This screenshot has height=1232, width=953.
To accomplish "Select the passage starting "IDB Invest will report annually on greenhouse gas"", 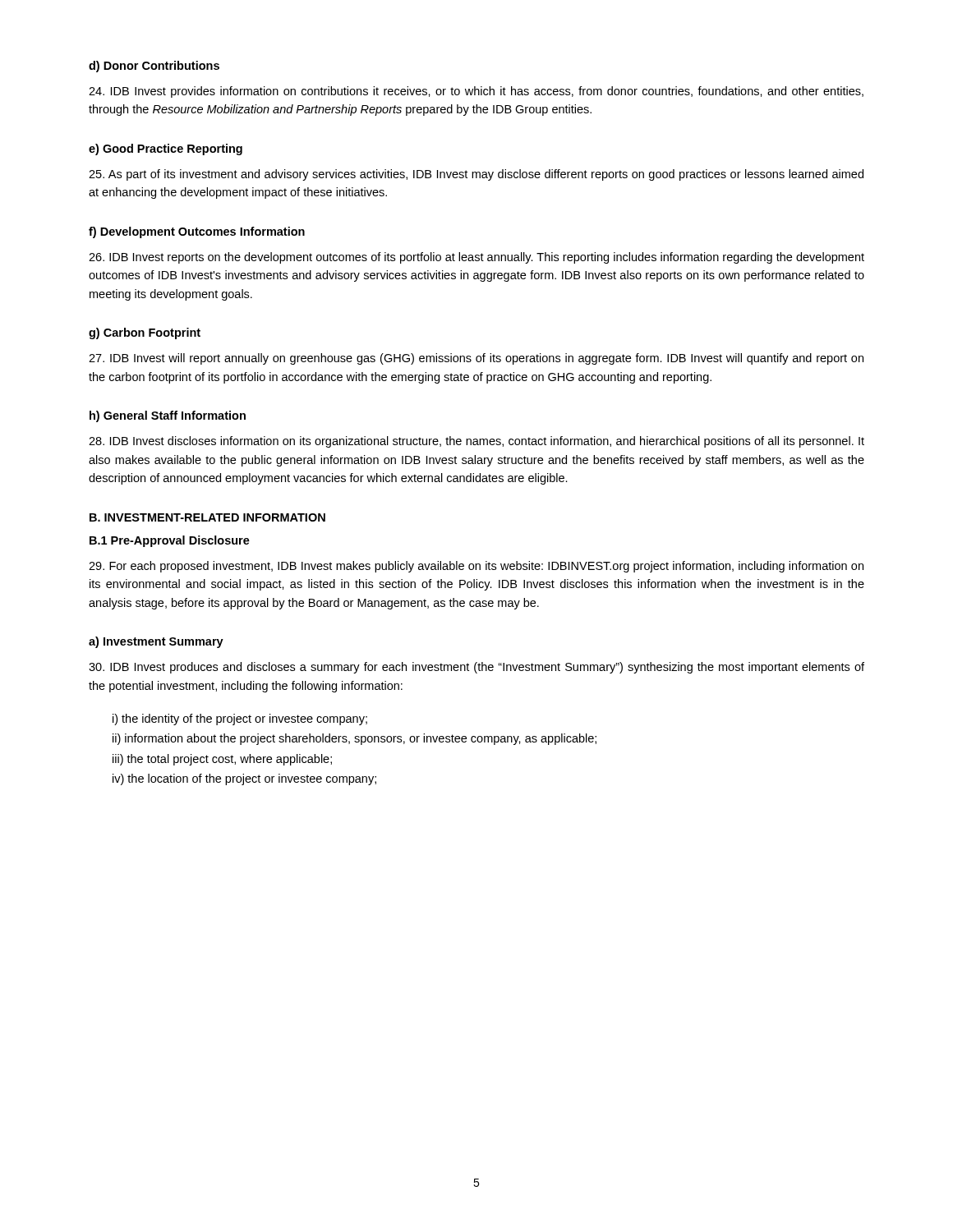I will pyautogui.click(x=476, y=368).
